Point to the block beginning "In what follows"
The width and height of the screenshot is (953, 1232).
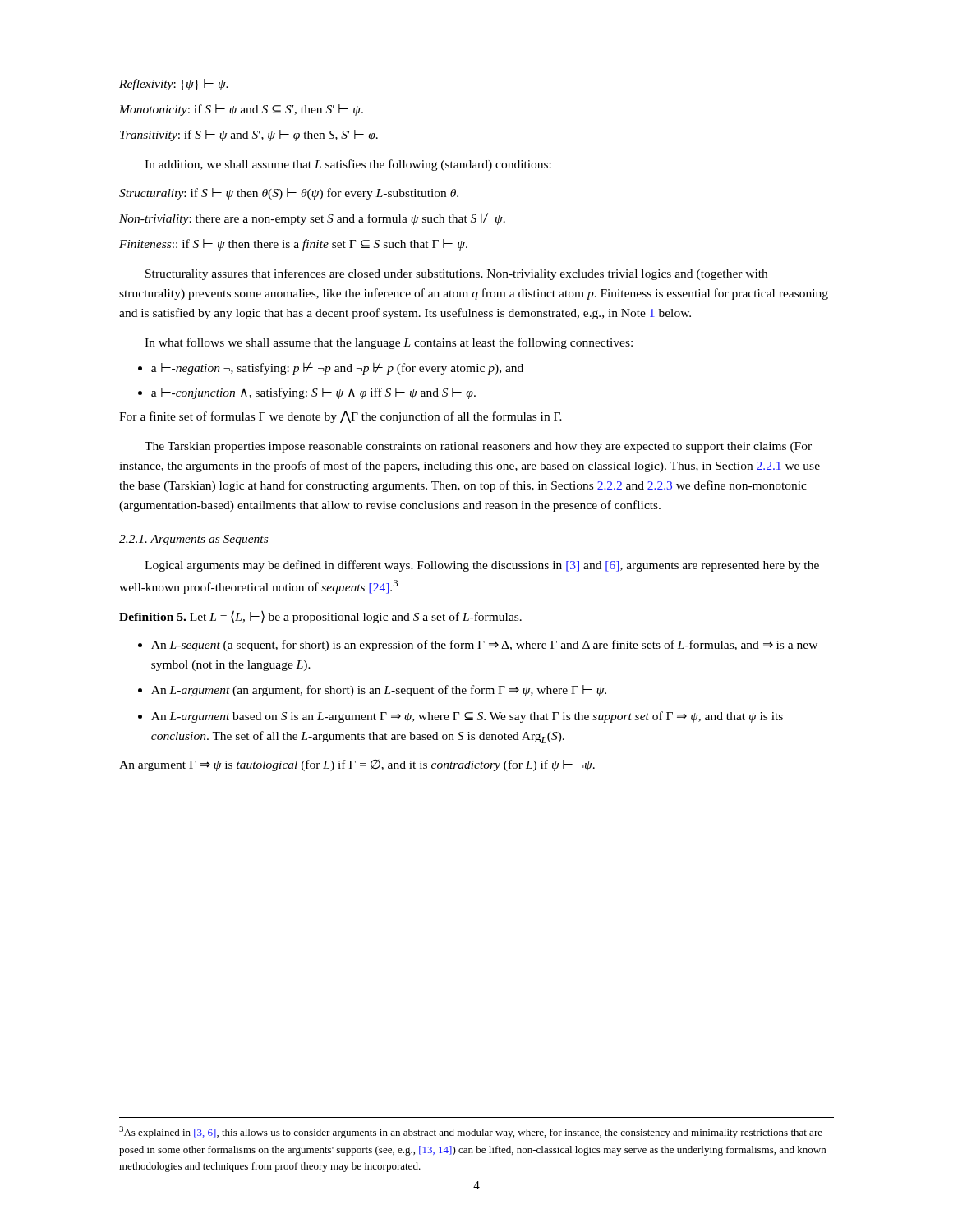(x=389, y=342)
